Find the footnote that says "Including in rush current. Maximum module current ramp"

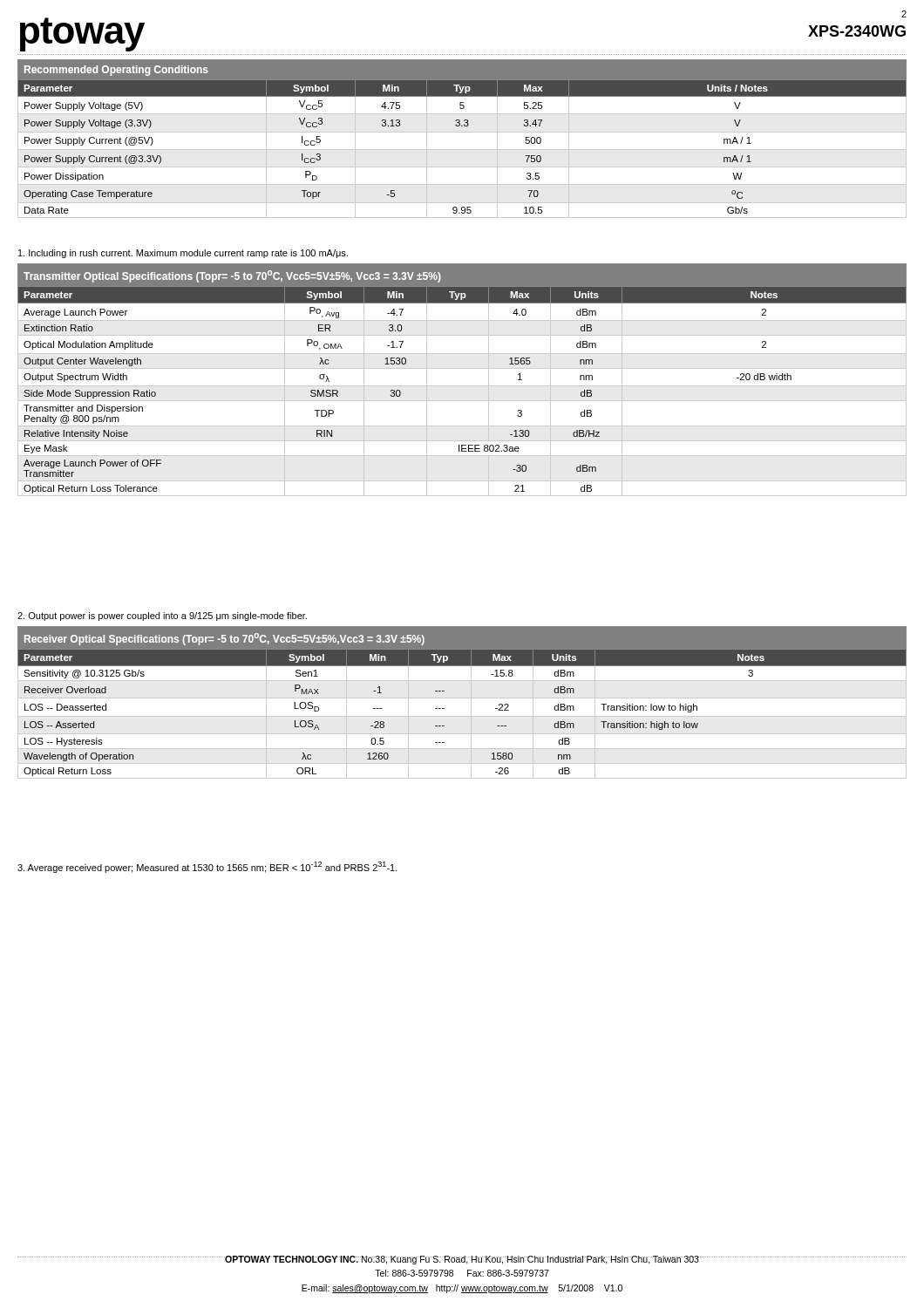[x=183, y=253]
